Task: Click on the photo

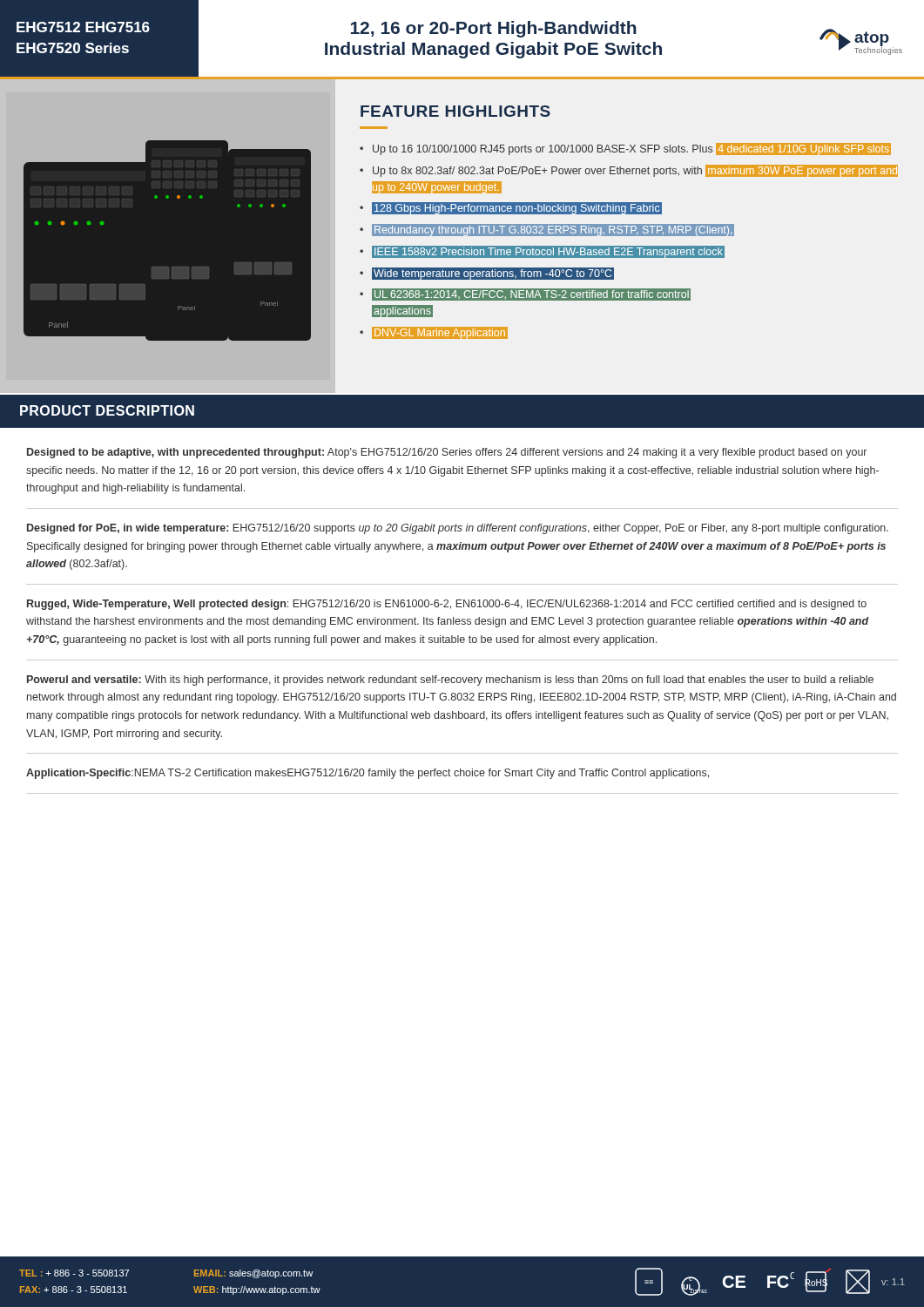Action: [x=168, y=236]
